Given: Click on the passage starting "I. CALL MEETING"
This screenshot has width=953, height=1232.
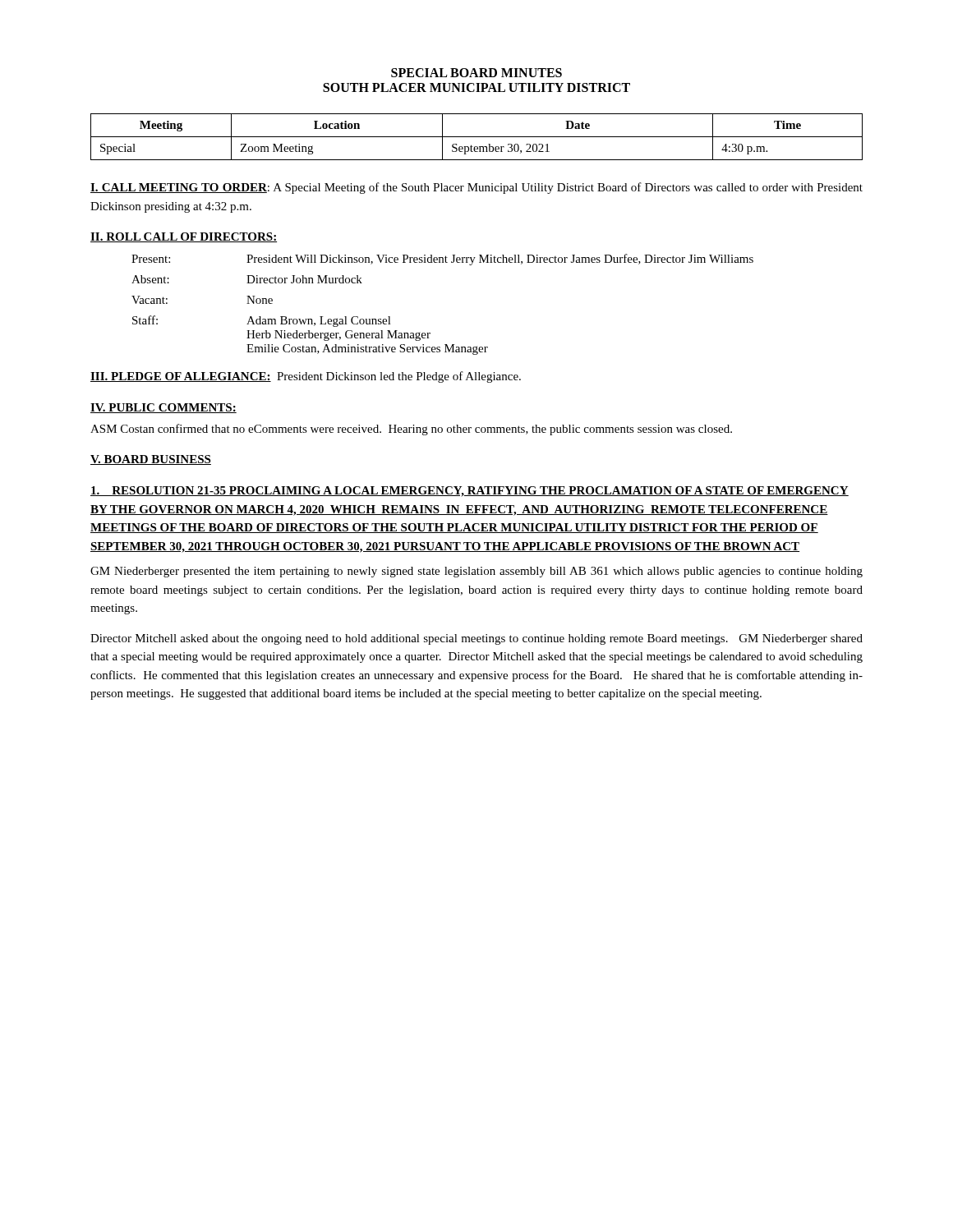Looking at the screenshot, I should [x=476, y=197].
